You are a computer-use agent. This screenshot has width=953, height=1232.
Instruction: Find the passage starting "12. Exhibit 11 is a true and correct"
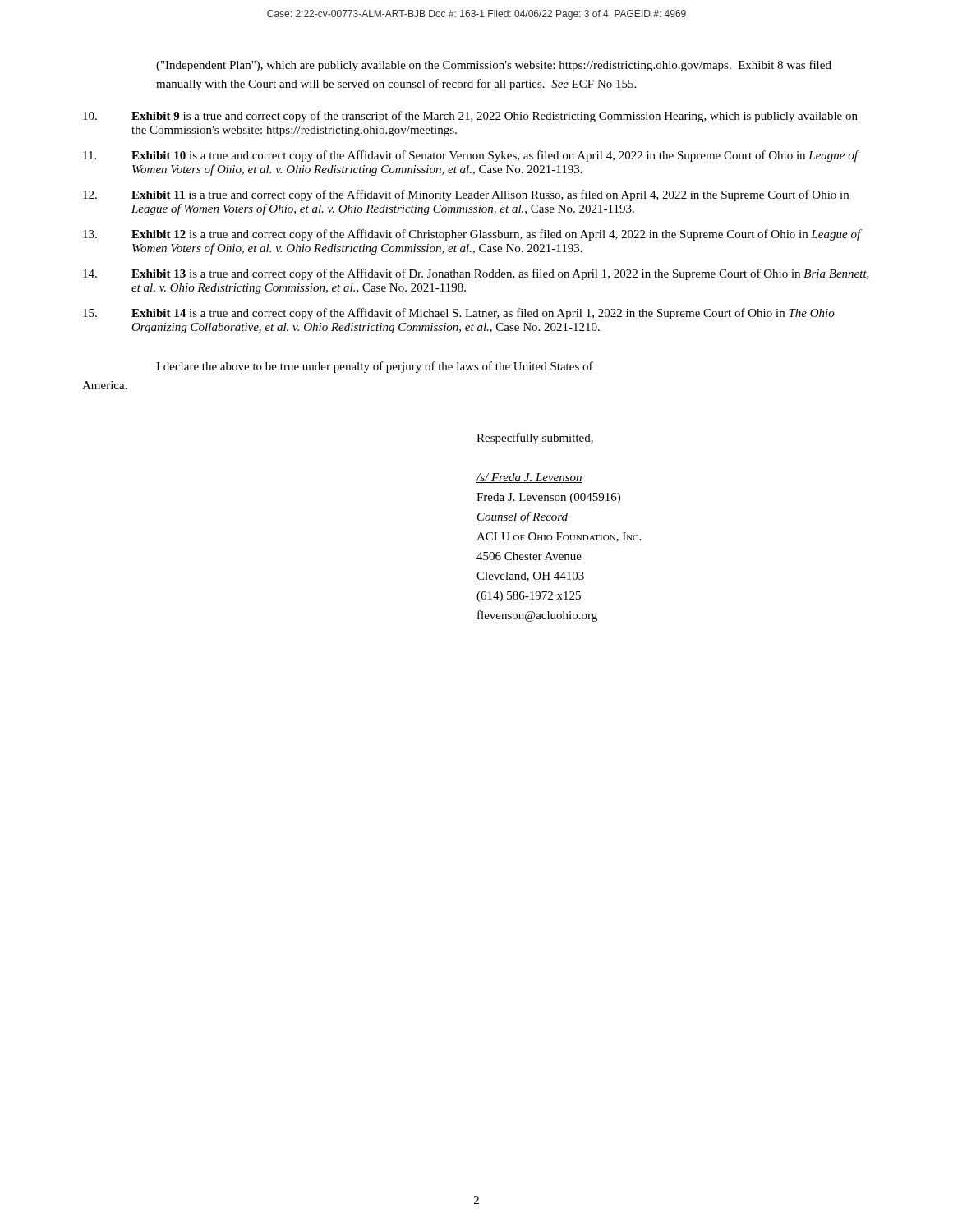click(476, 202)
